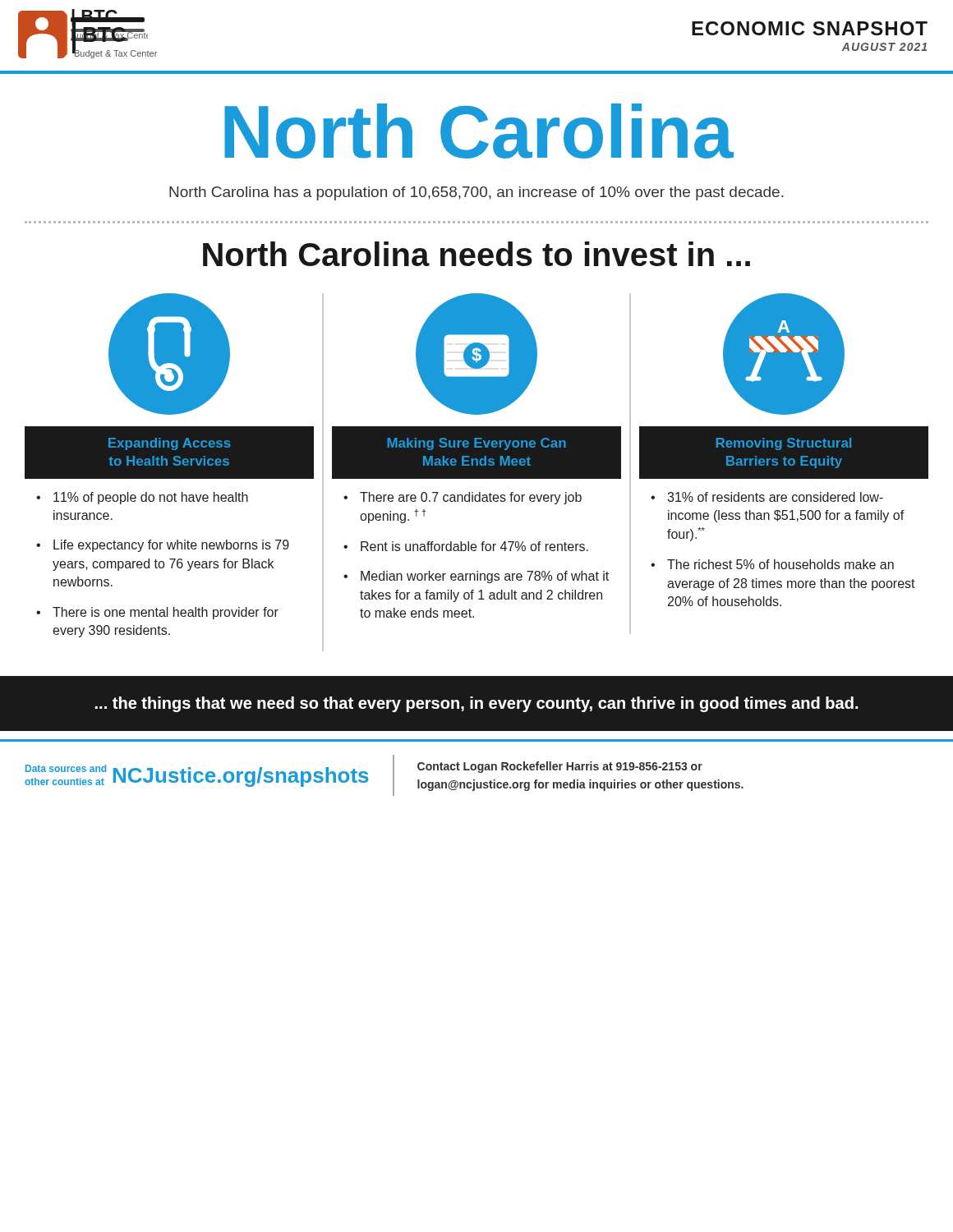
Task: Locate the element starting "• 11% of"
Action: pos(142,505)
